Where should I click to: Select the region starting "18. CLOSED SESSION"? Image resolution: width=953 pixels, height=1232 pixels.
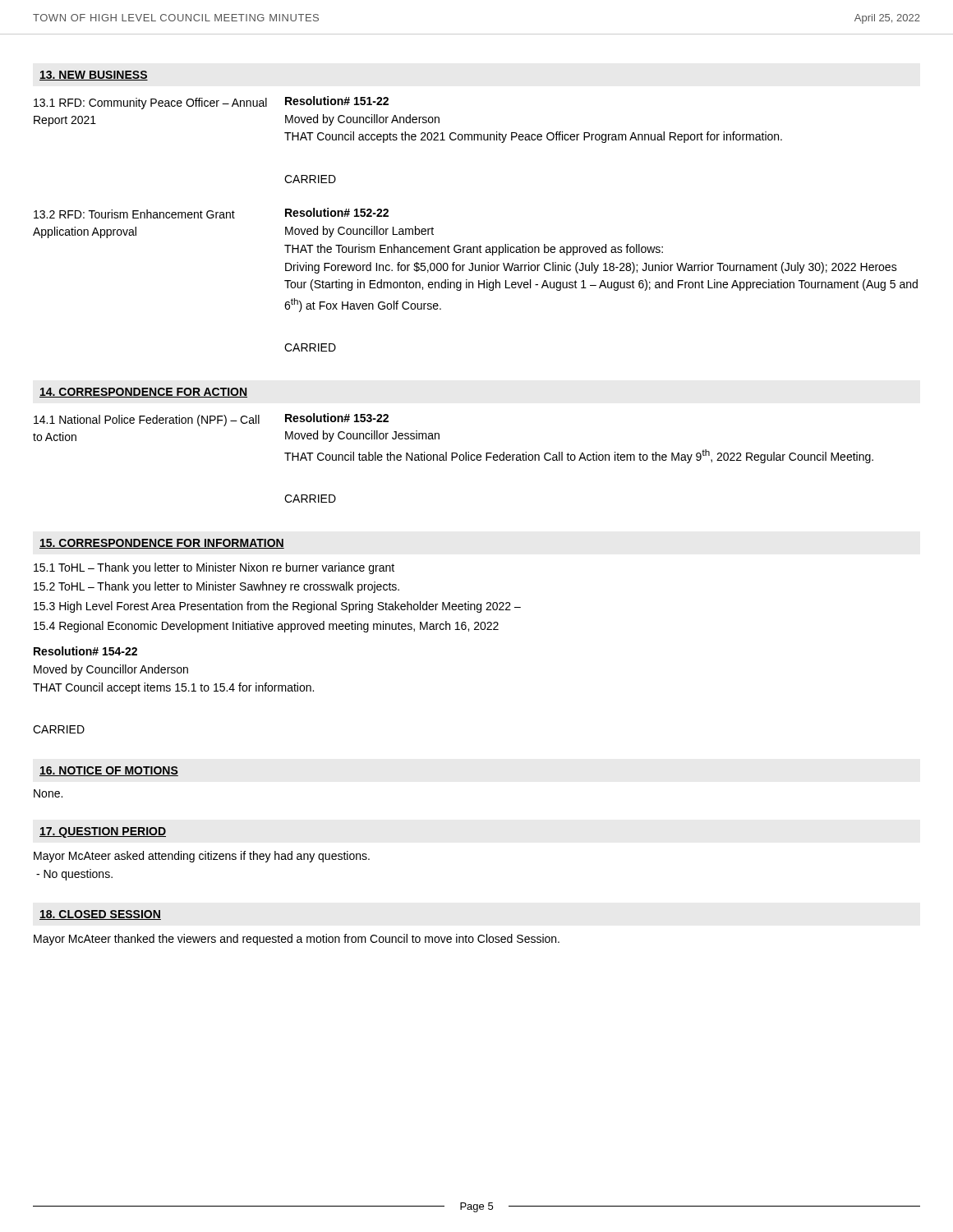tap(100, 914)
